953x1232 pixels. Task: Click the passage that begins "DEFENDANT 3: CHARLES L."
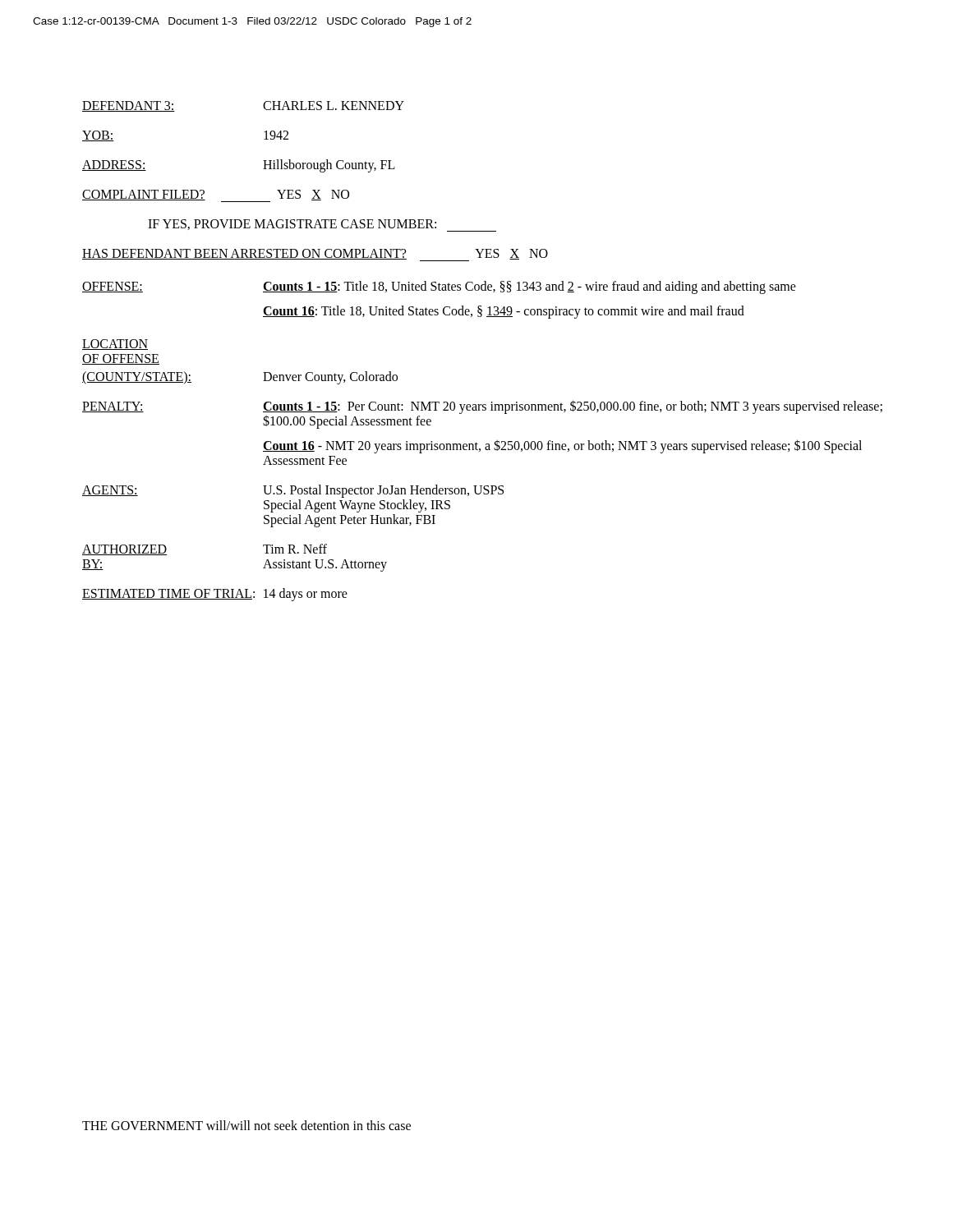coord(127,106)
